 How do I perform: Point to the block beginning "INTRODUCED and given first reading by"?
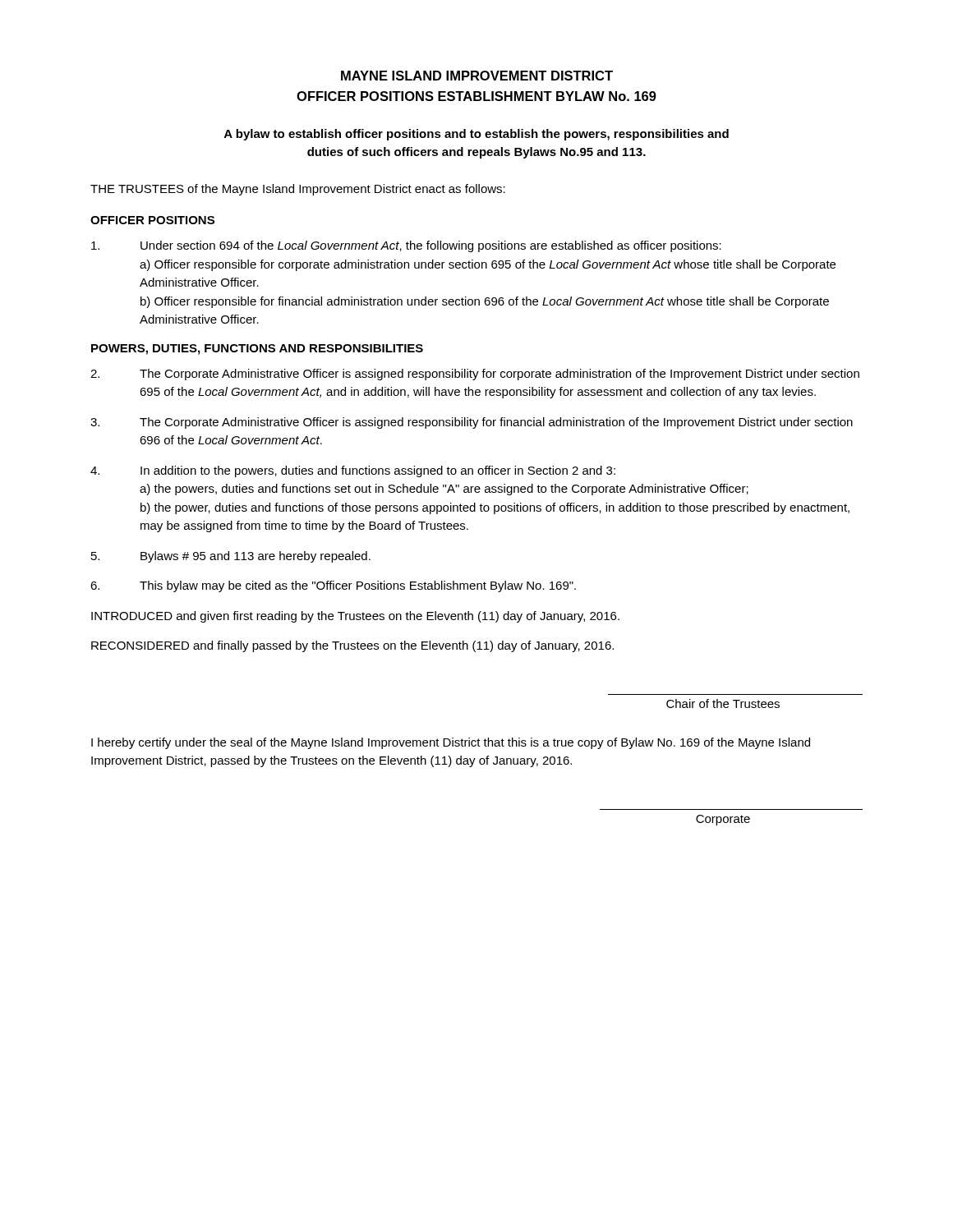coord(355,615)
